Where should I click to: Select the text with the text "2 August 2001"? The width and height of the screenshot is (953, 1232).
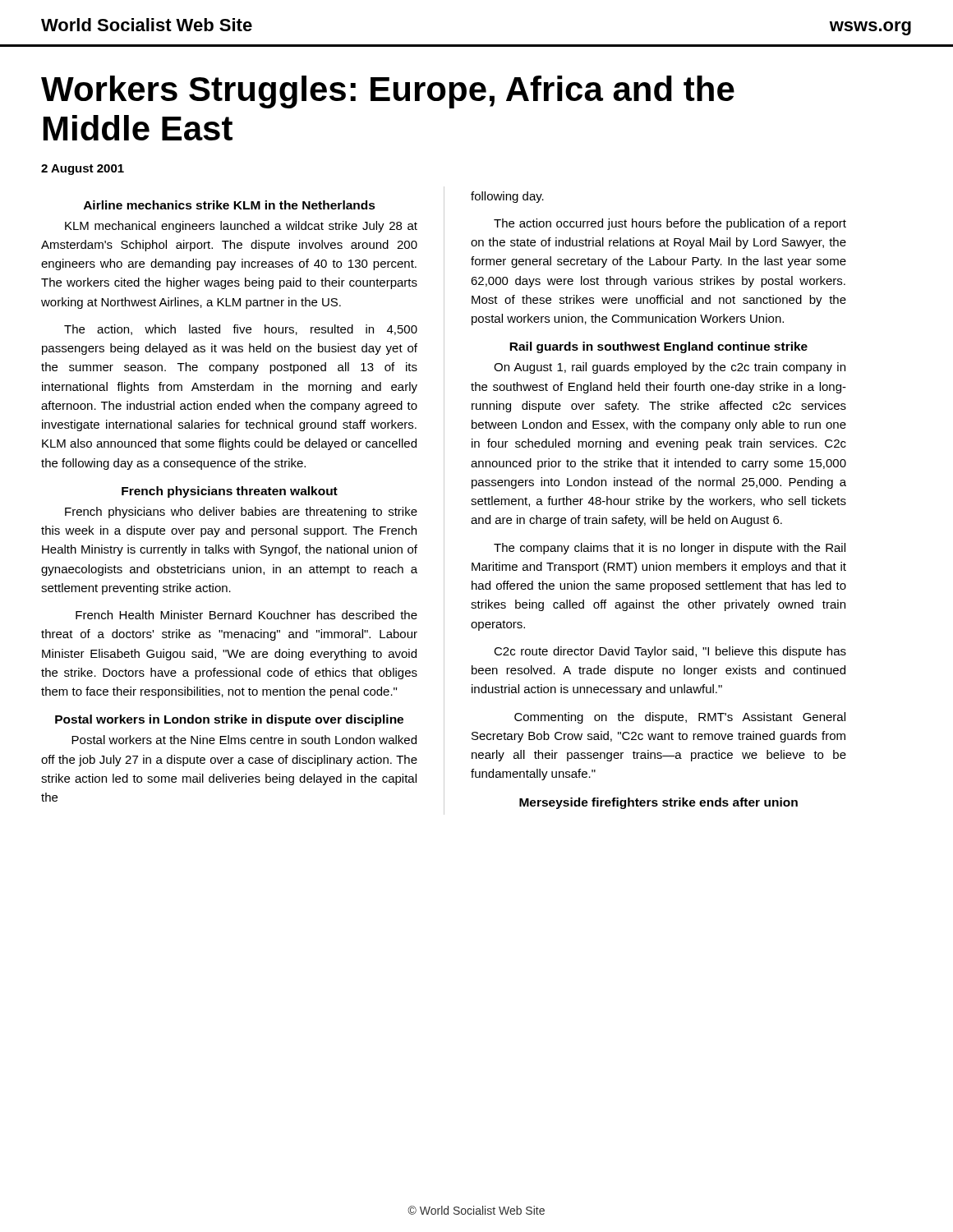click(83, 168)
